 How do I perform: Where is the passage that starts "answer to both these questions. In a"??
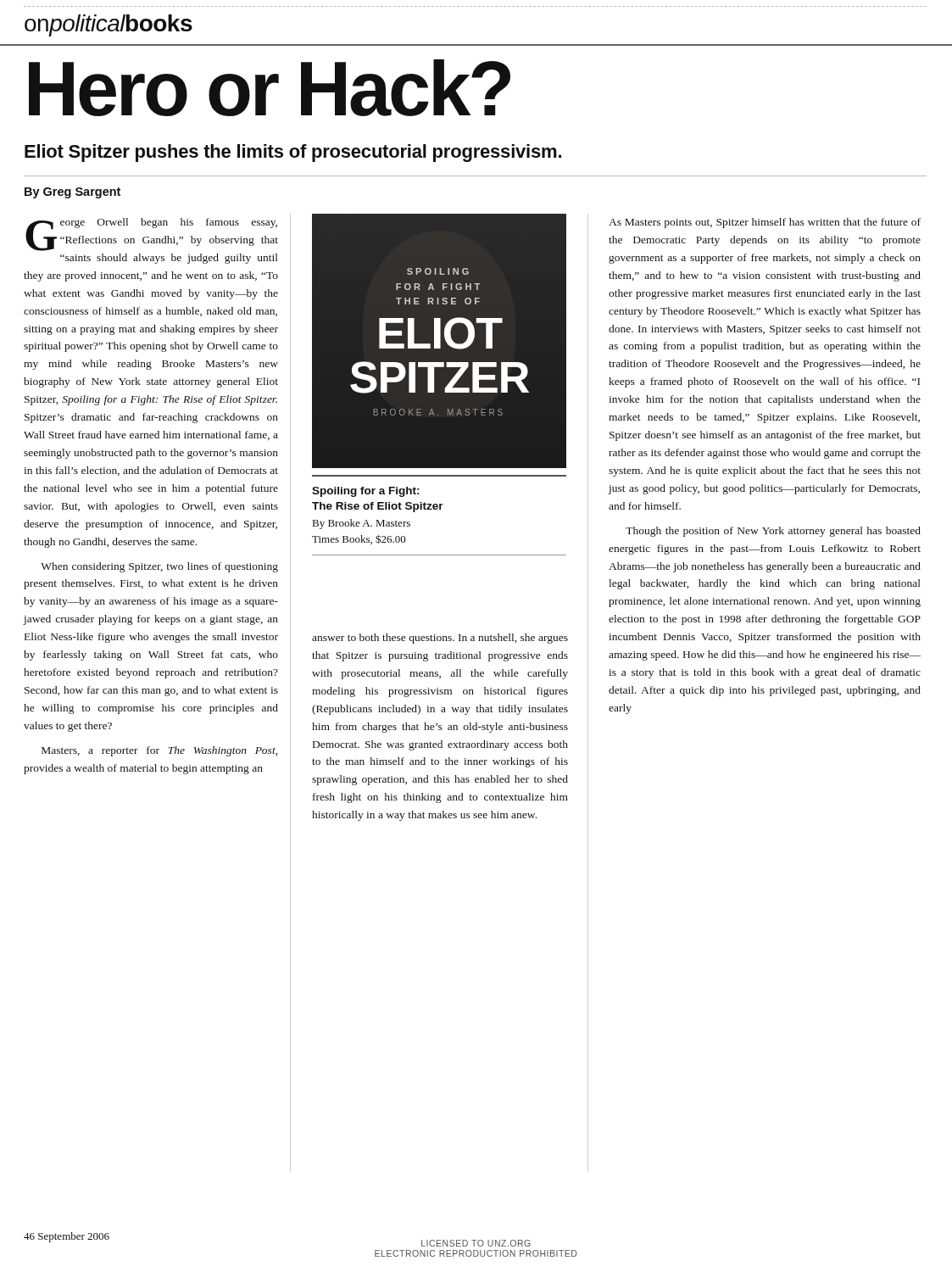440,727
